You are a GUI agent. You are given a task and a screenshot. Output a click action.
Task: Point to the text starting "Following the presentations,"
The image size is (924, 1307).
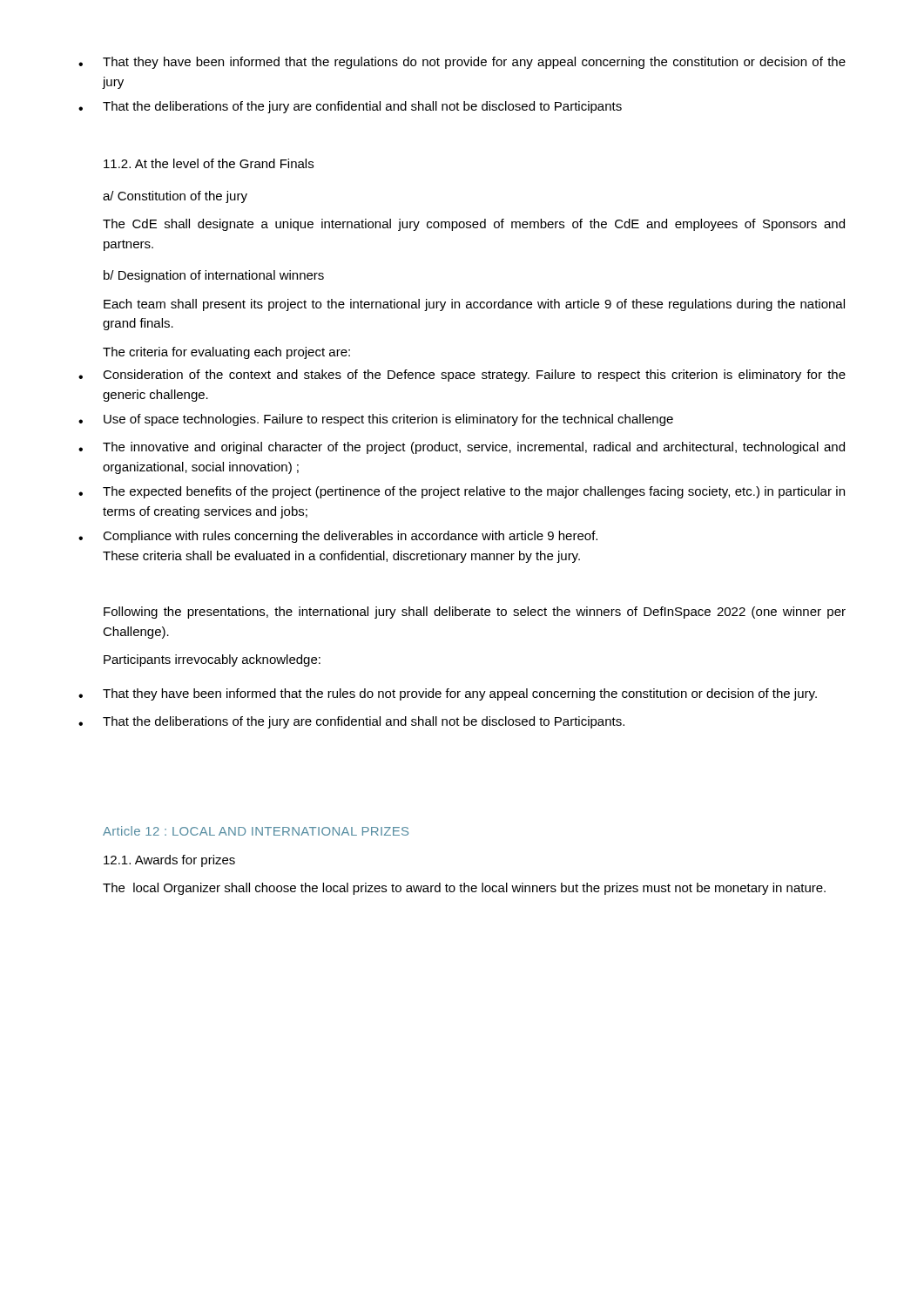[x=474, y=621]
